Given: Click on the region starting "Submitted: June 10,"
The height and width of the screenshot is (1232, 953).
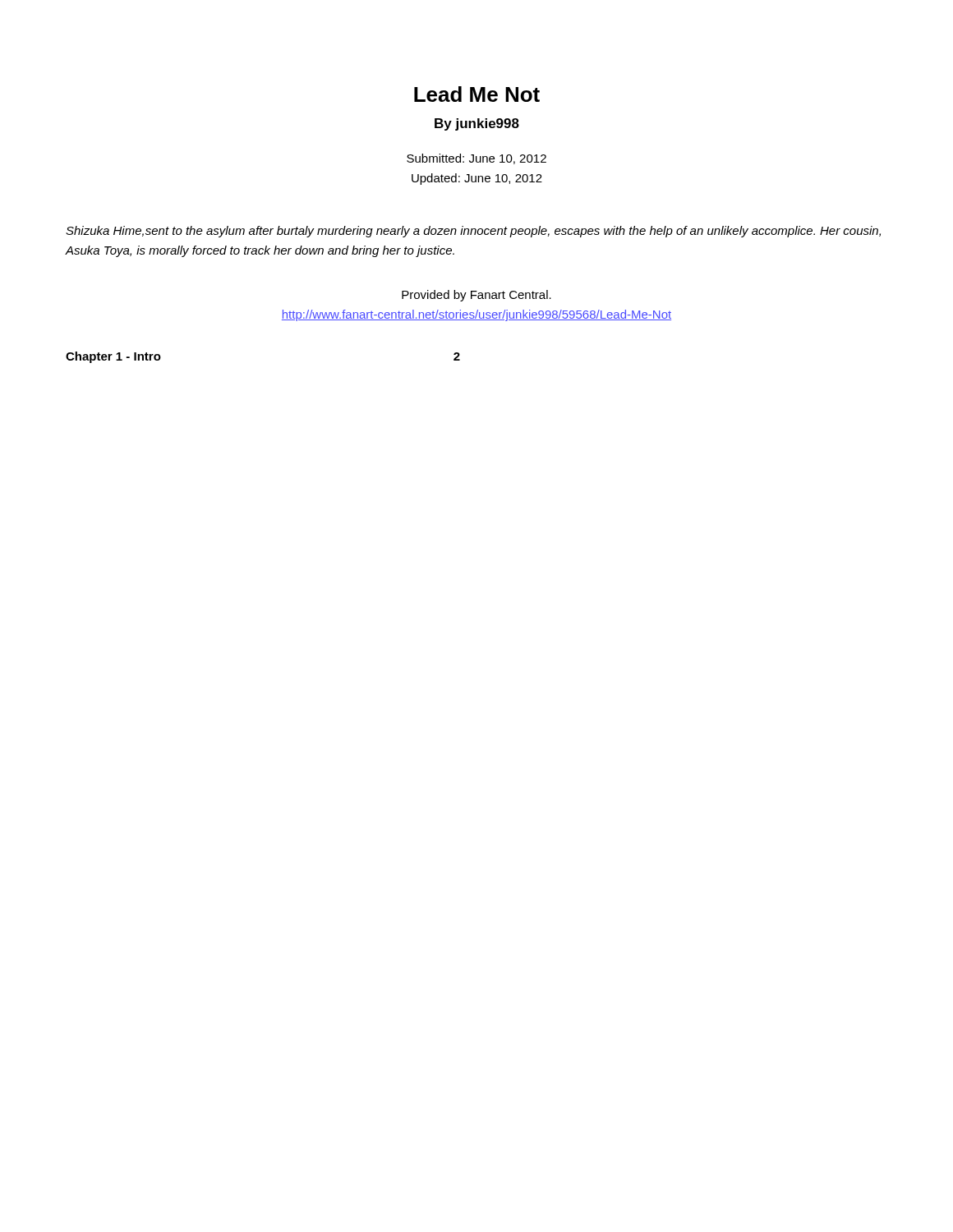Looking at the screenshot, I should (x=476, y=168).
